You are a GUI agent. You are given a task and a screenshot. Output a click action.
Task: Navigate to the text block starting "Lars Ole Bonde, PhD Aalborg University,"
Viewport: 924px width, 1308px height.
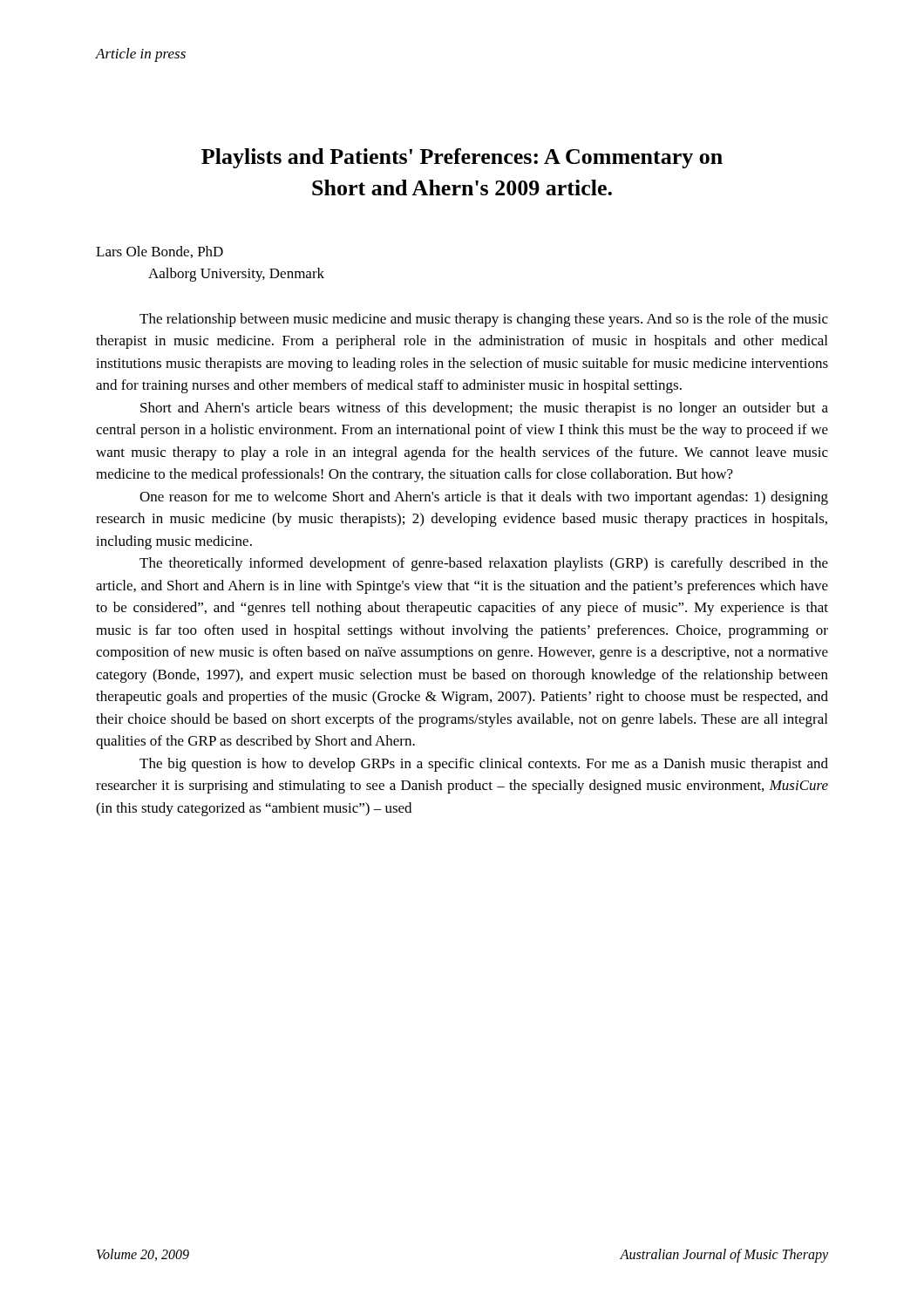pyautogui.click(x=210, y=262)
